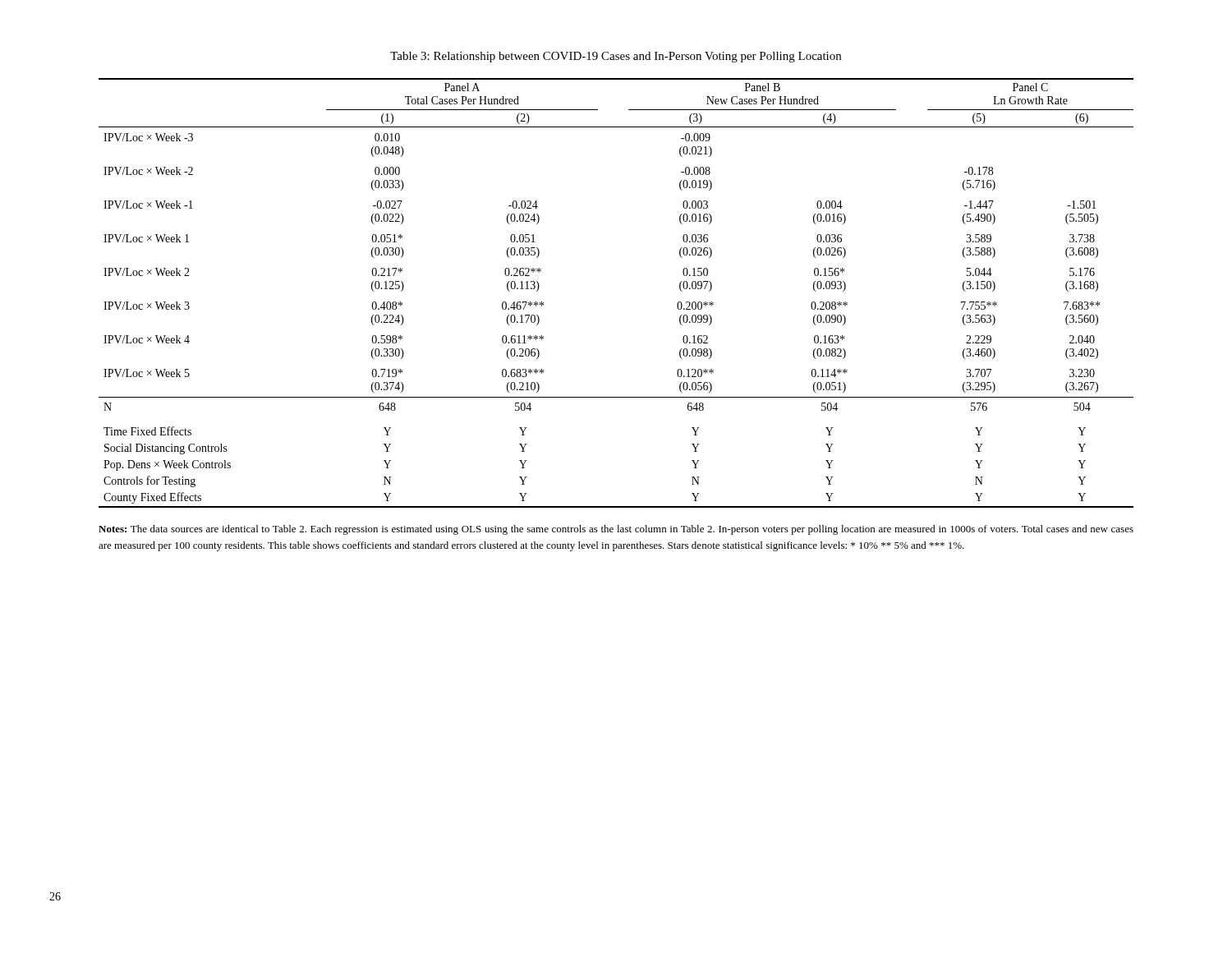Click on the table containing "Controls for Testing"

coord(616,293)
